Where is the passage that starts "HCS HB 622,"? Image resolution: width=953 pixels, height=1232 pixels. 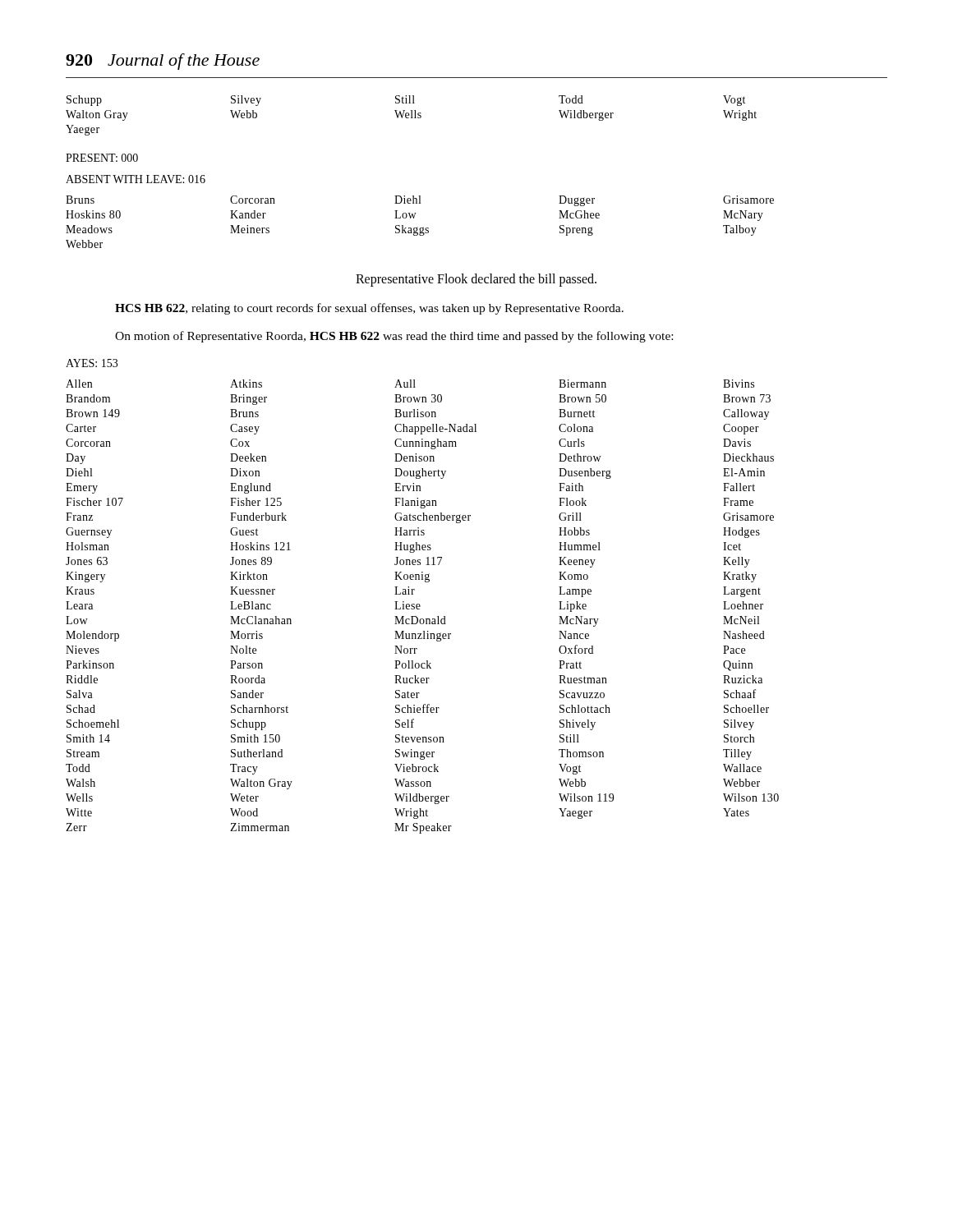point(370,308)
